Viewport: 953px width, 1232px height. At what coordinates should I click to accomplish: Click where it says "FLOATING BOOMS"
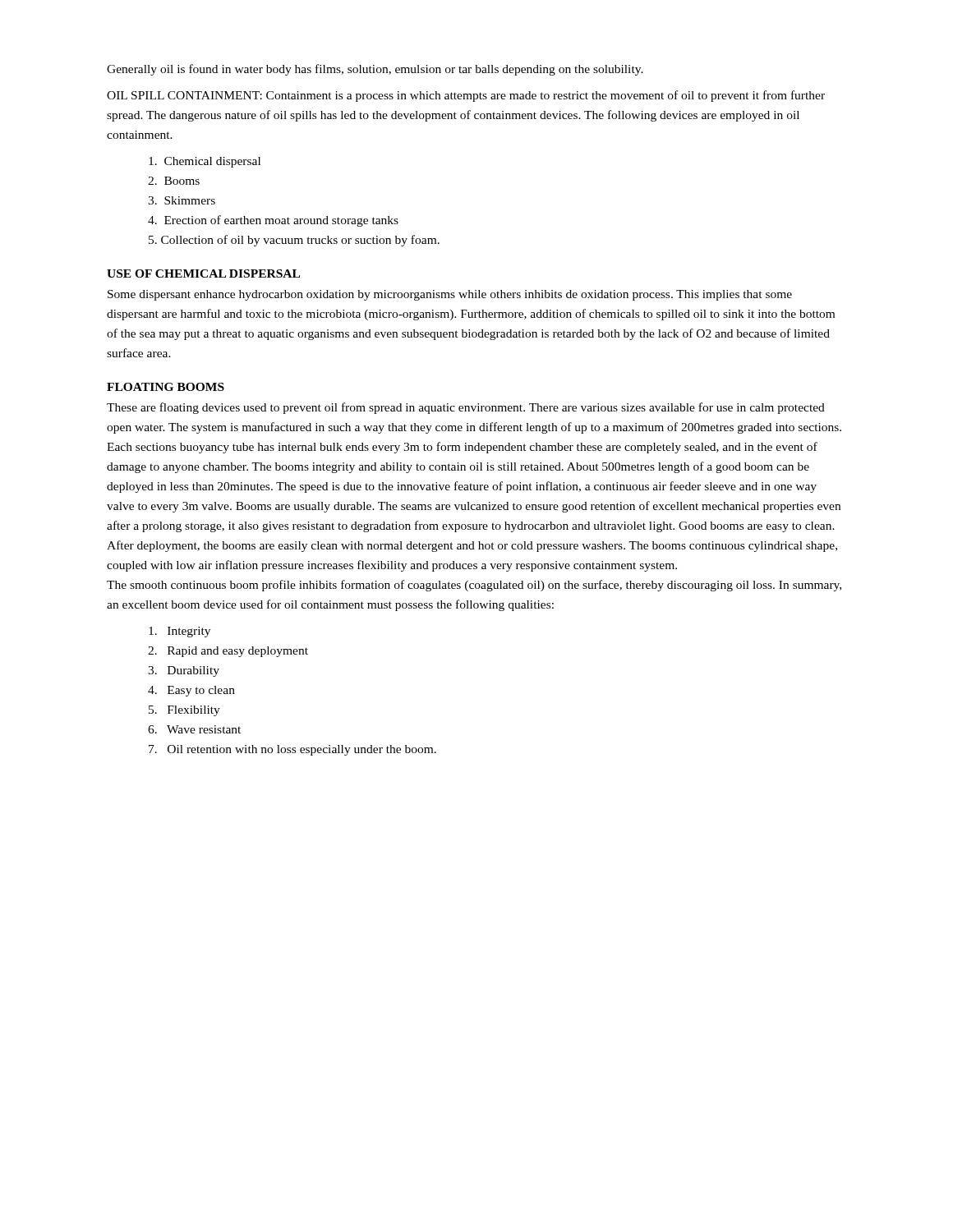[x=166, y=387]
